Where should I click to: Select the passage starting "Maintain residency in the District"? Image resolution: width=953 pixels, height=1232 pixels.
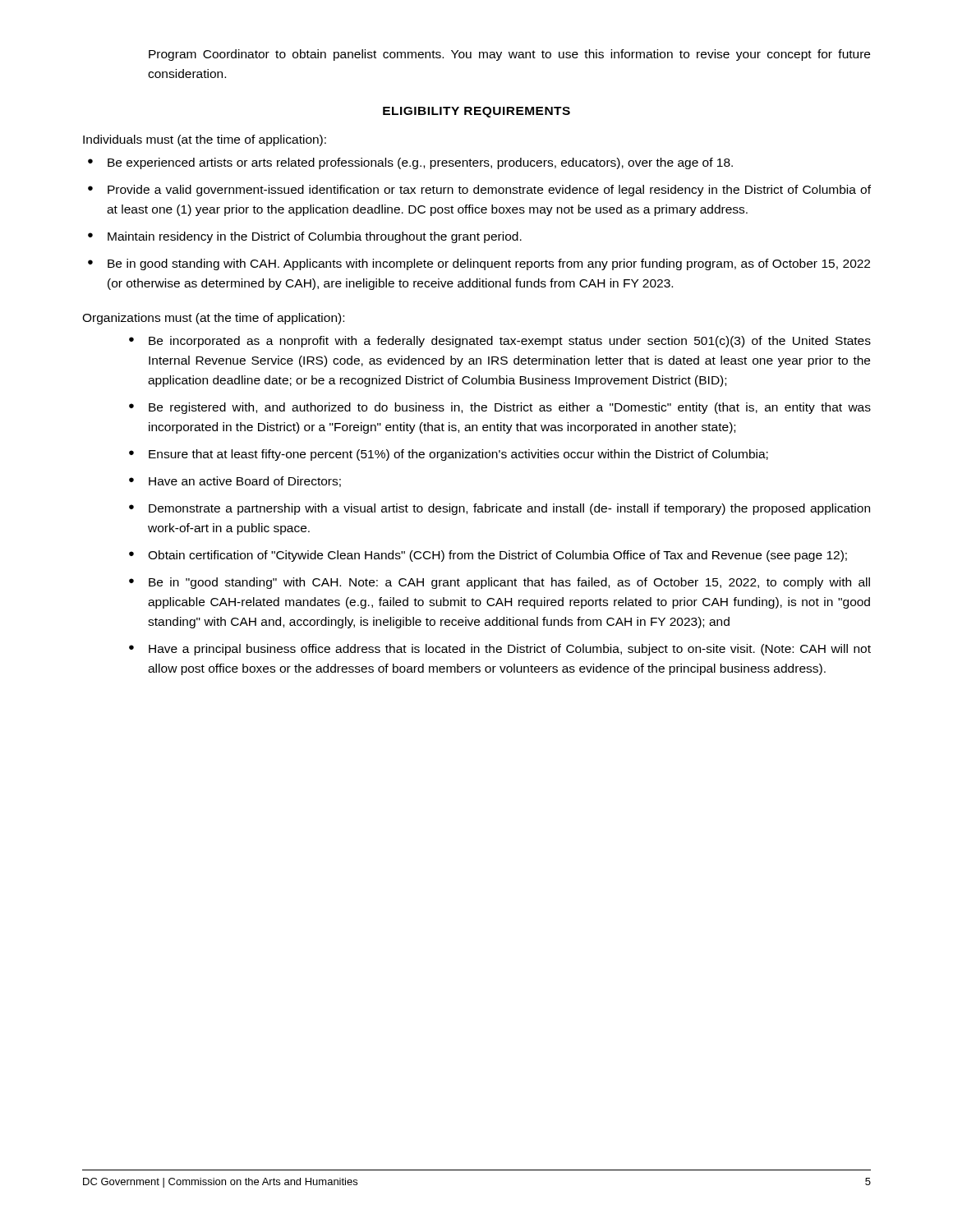(x=315, y=236)
